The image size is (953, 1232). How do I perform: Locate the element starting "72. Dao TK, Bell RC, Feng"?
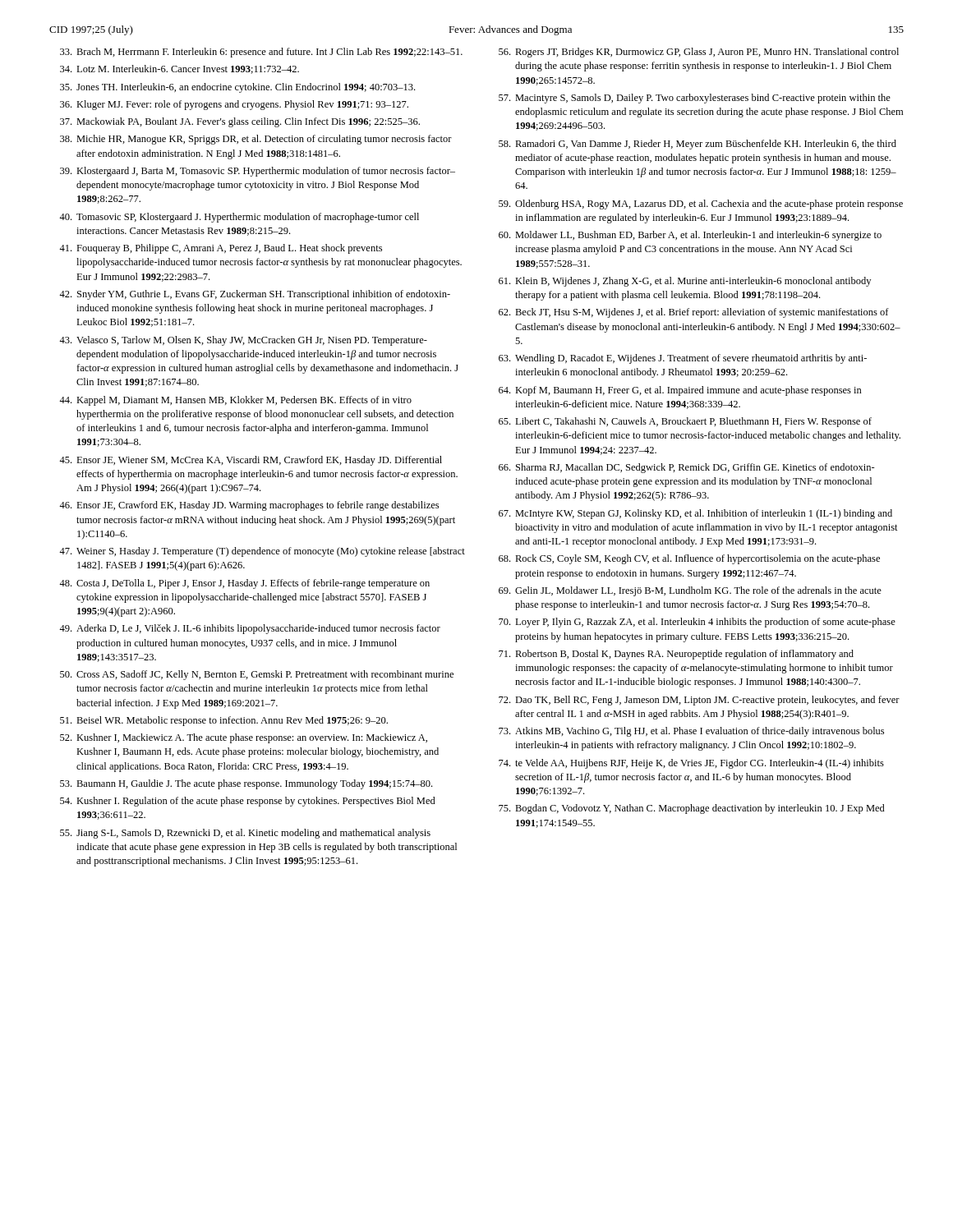click(x=696, y=707)
